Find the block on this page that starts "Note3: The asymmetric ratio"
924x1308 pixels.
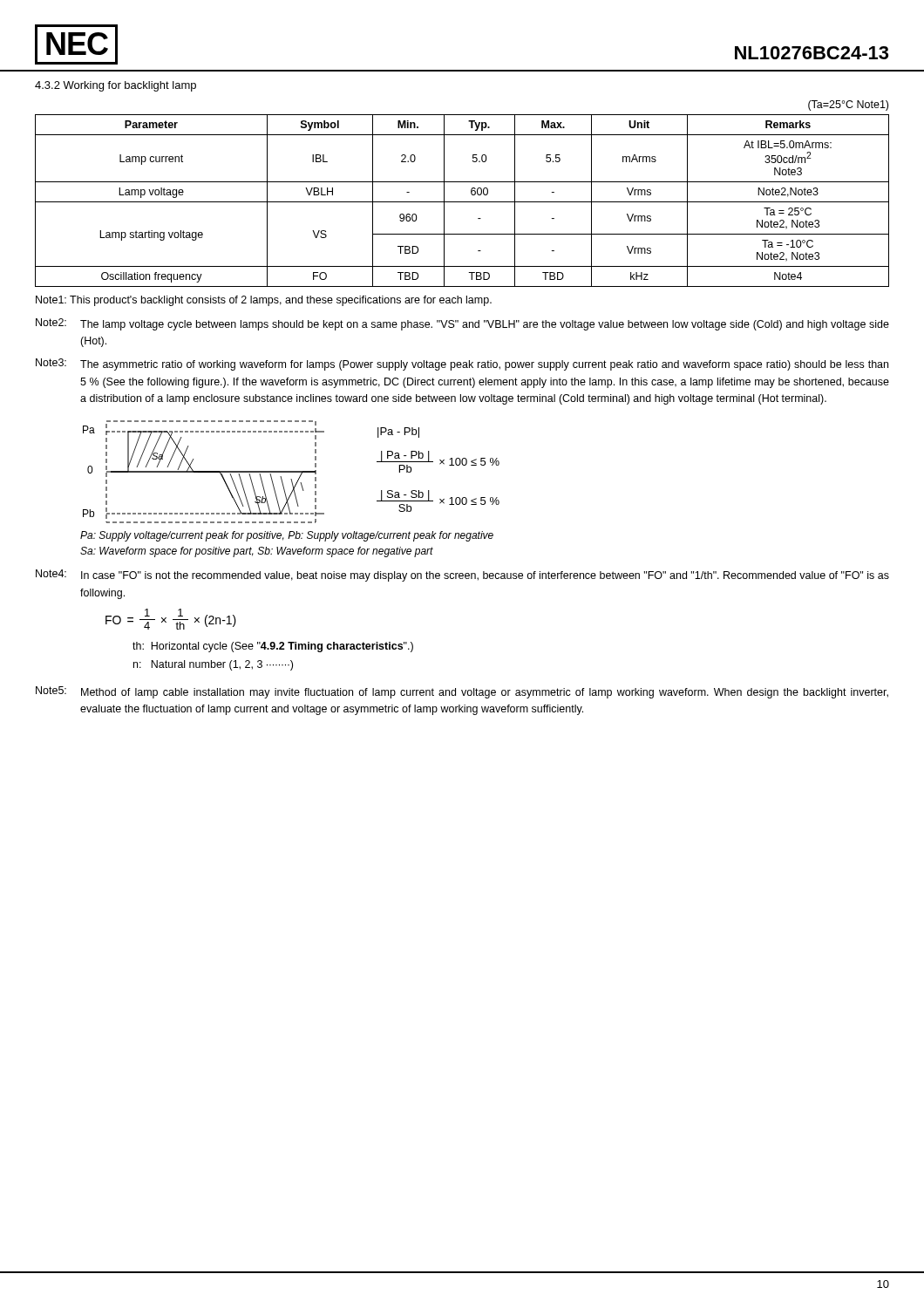click(462, 382)
